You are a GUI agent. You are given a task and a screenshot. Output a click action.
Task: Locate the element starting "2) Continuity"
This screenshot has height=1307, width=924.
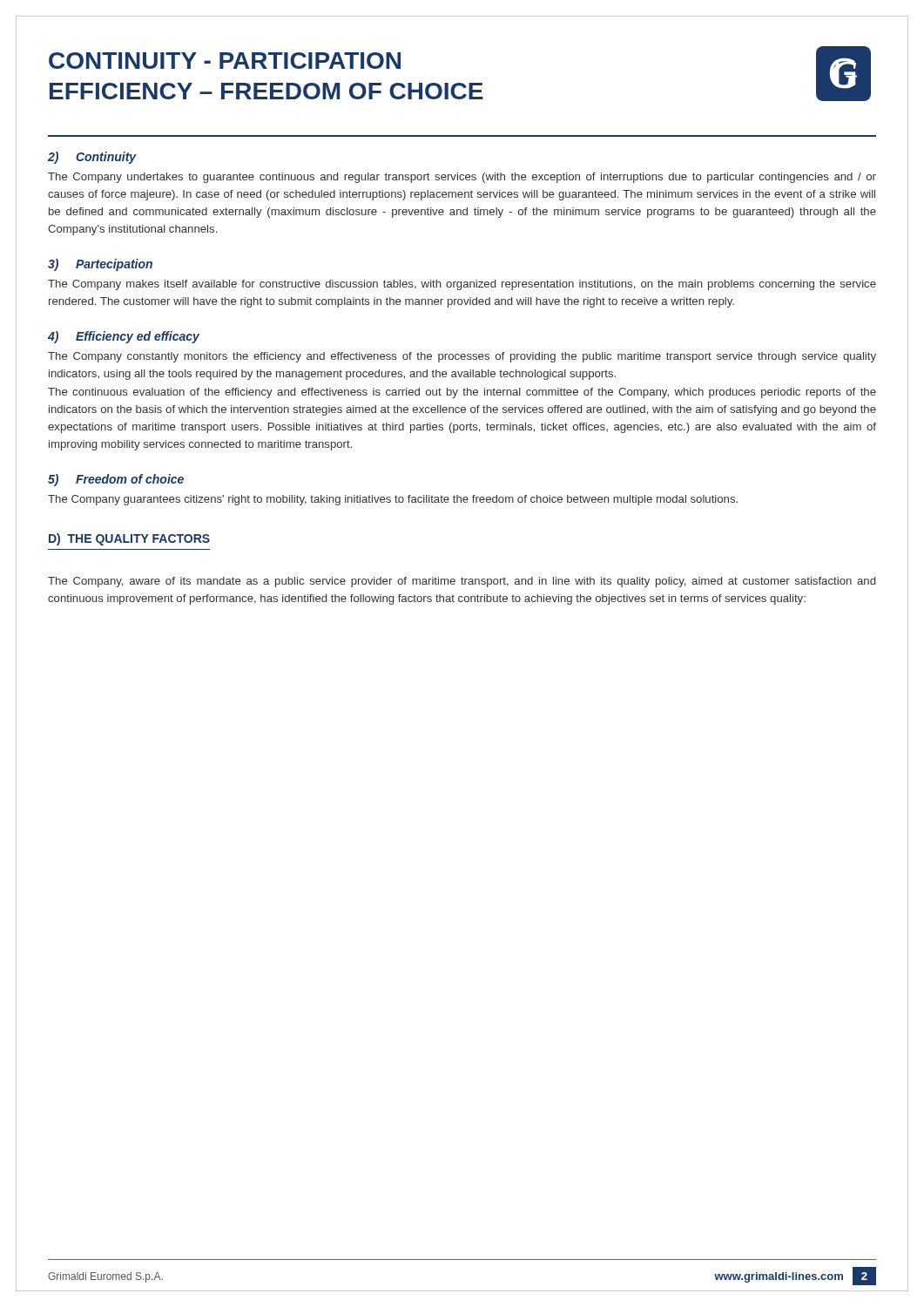pos(92,157)
